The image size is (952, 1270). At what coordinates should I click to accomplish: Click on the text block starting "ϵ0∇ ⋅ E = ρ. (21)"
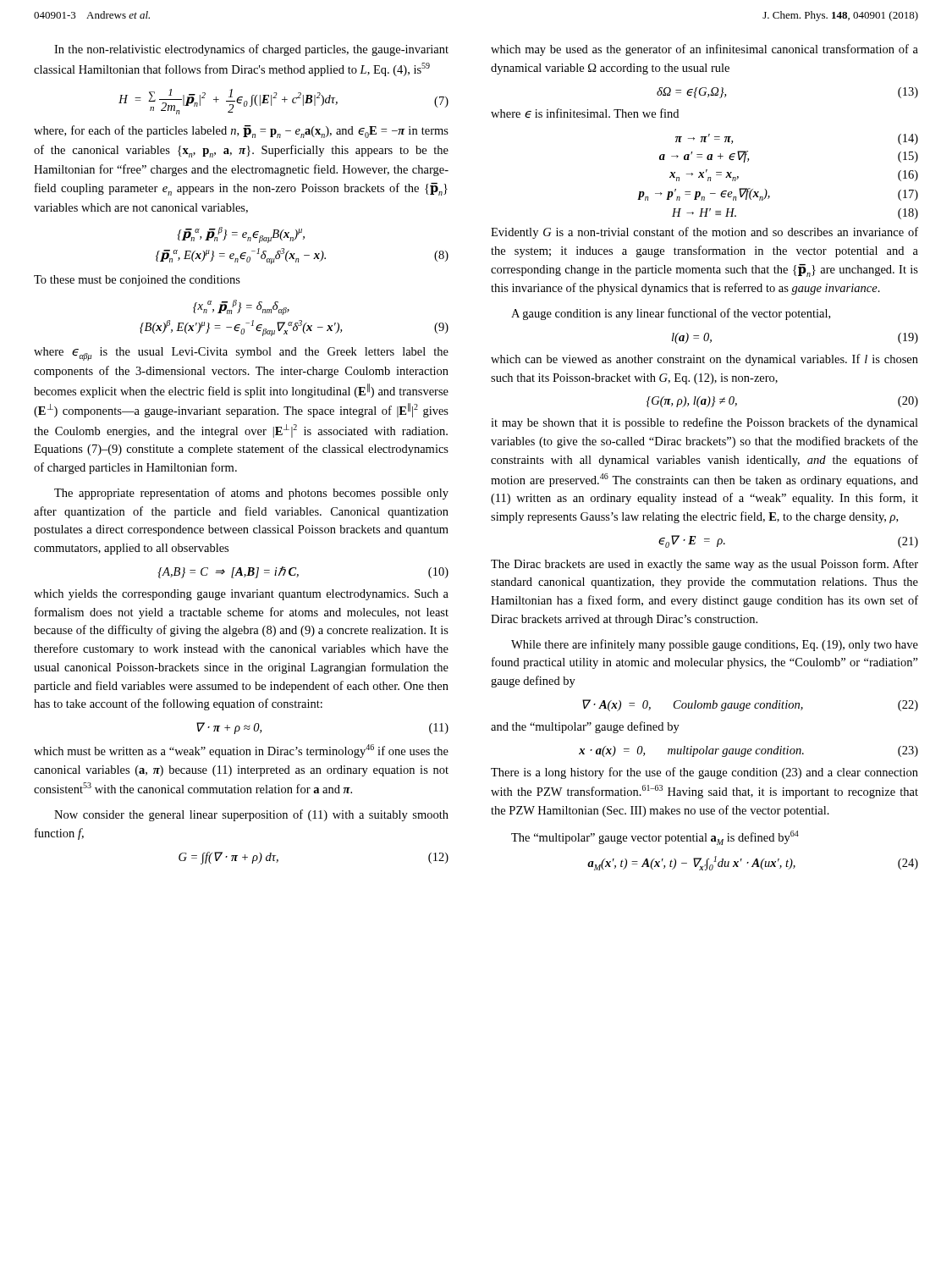[x=704, y=541]
